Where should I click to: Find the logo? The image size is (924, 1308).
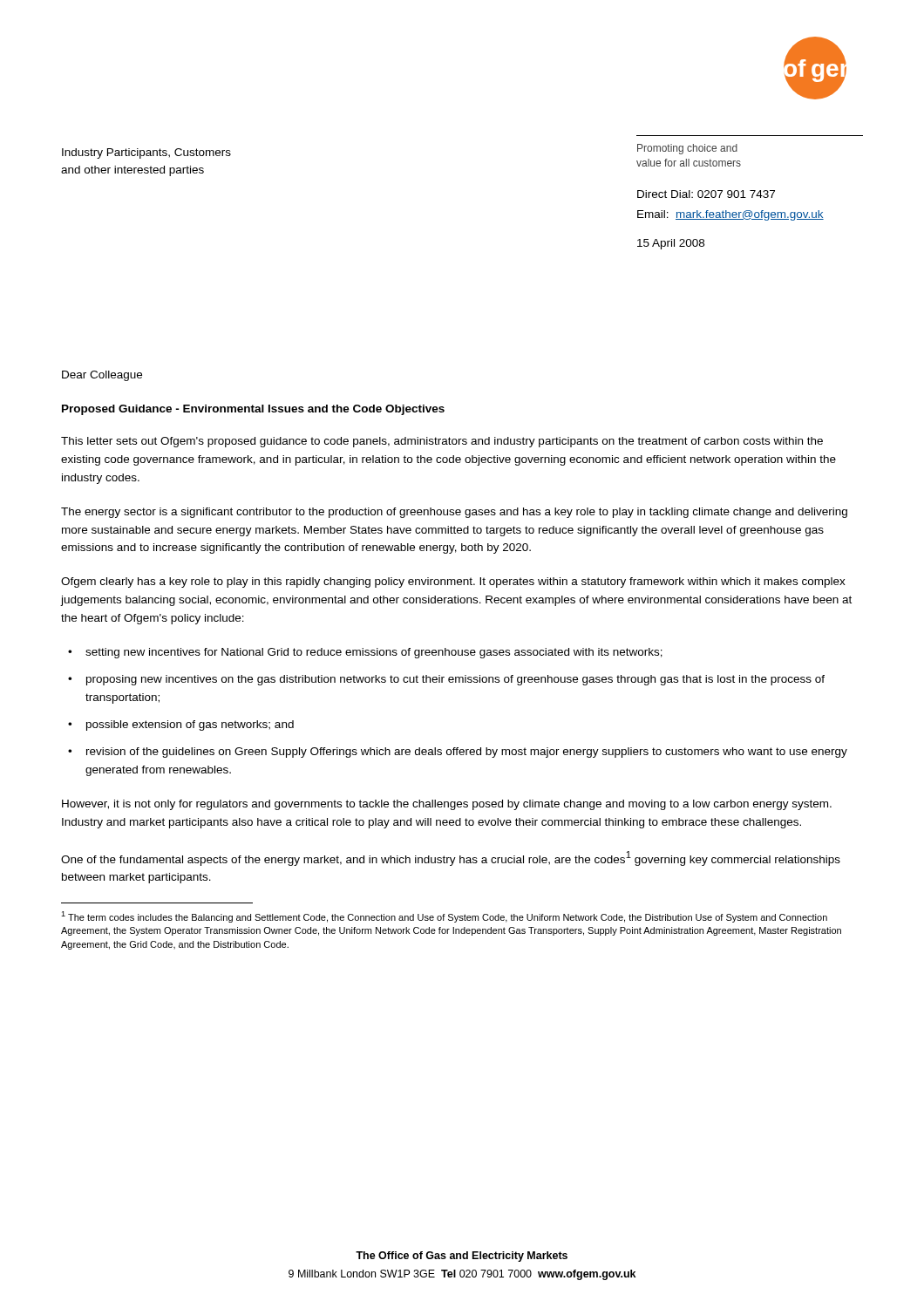(815, 71)
